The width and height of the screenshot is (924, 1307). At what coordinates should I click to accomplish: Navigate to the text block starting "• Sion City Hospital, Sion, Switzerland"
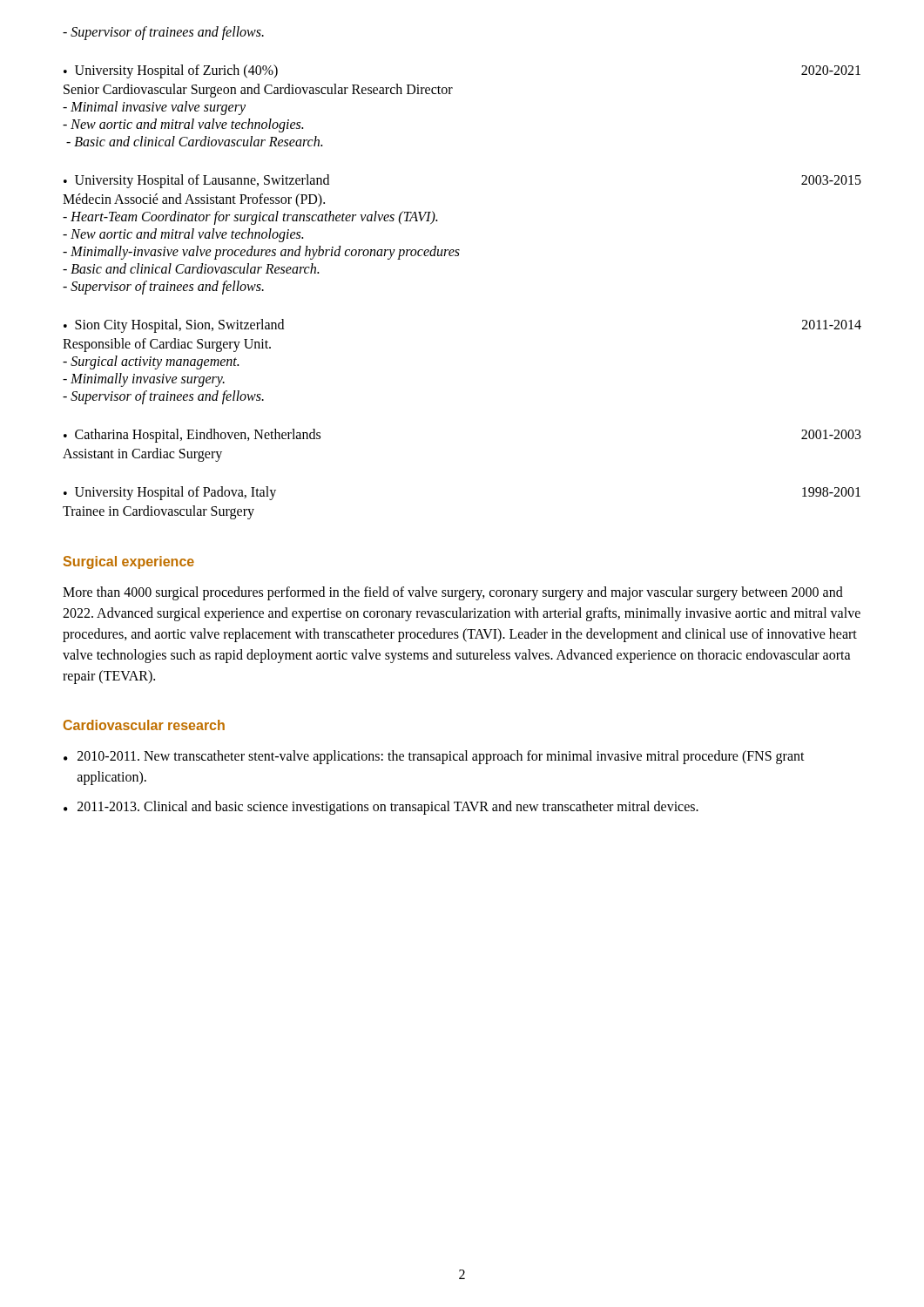coord(173,325)
